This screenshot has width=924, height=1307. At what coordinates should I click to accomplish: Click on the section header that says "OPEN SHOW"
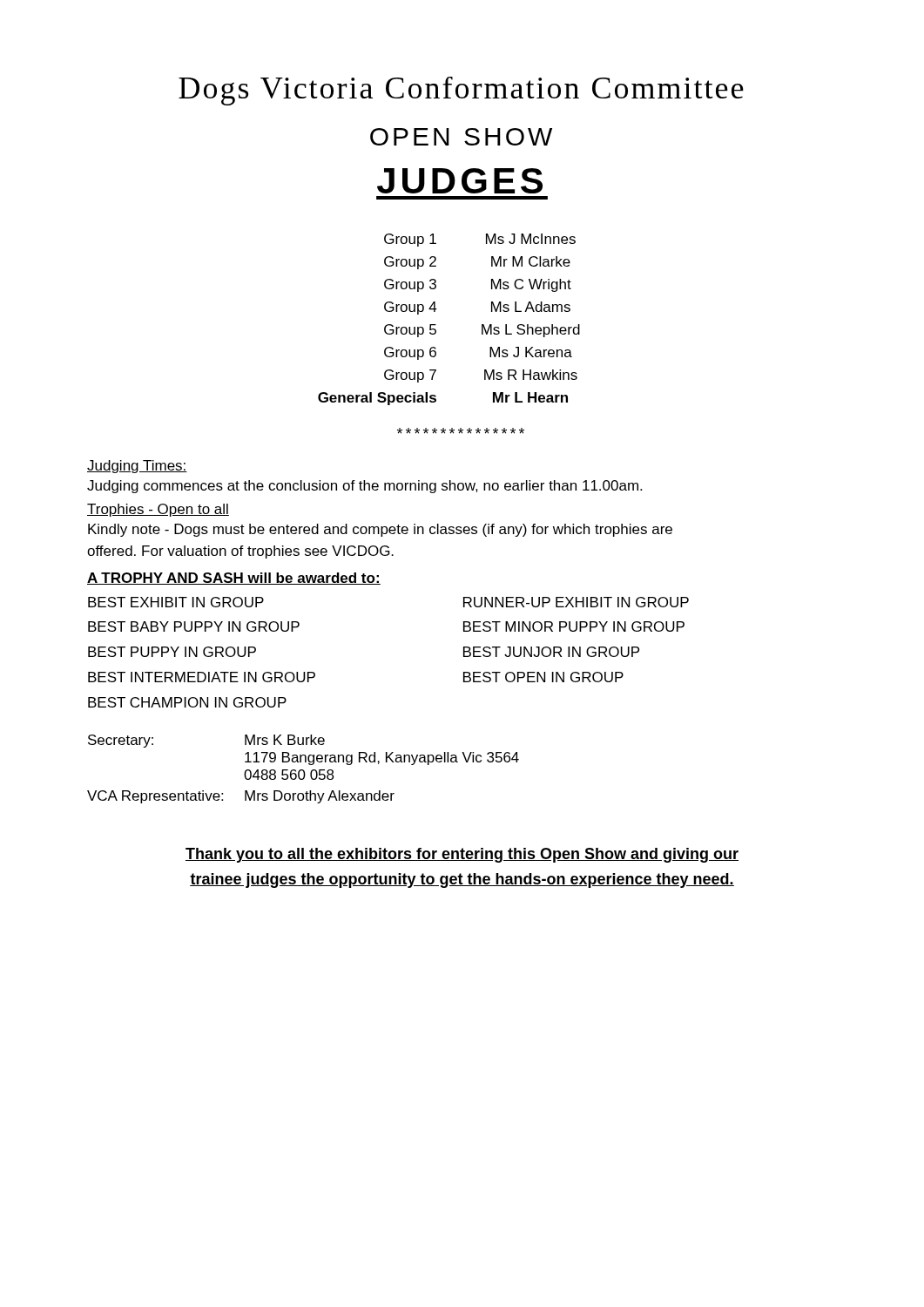[462, 137]
